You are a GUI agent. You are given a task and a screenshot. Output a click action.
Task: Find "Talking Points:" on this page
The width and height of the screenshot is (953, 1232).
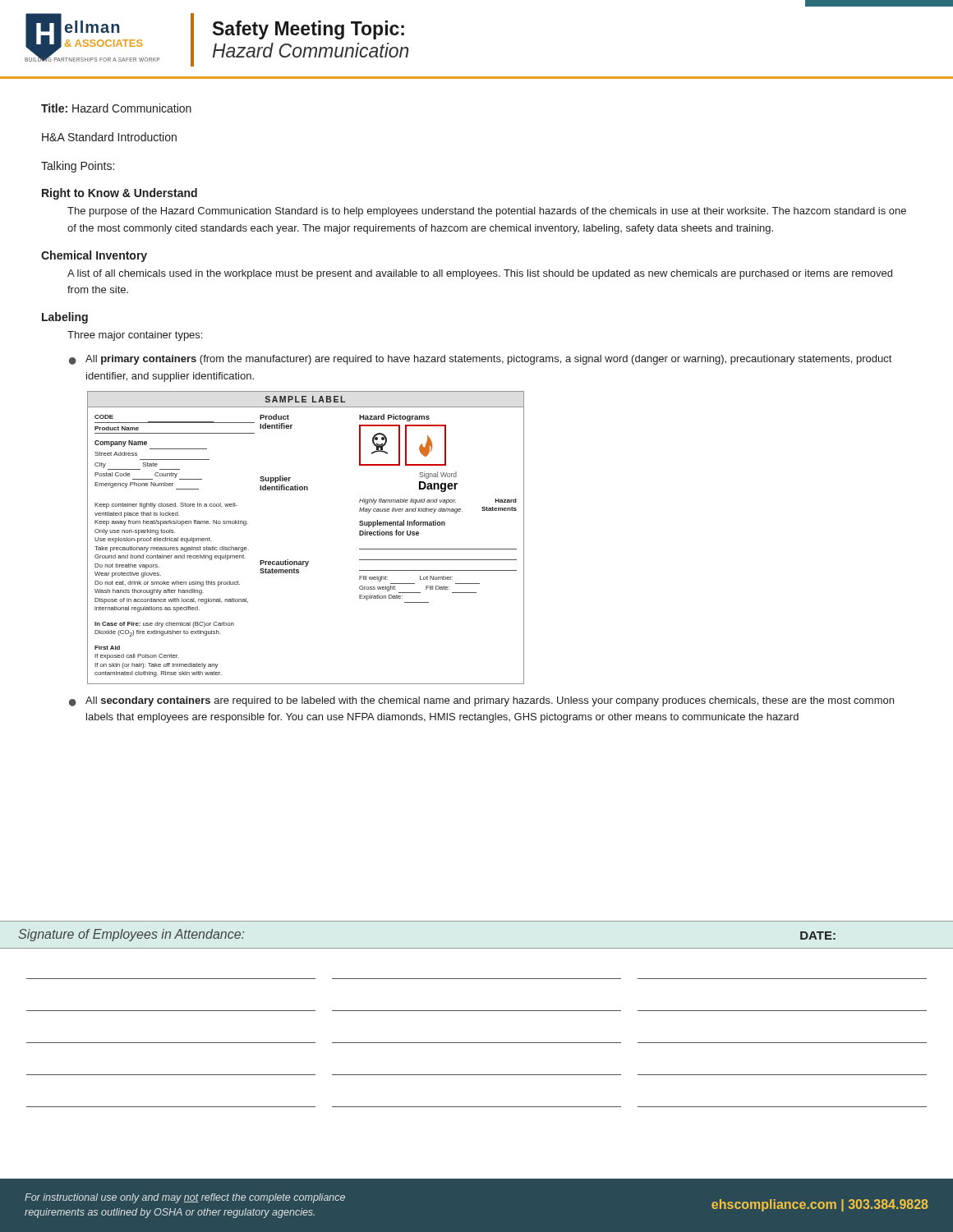point(78,166)
